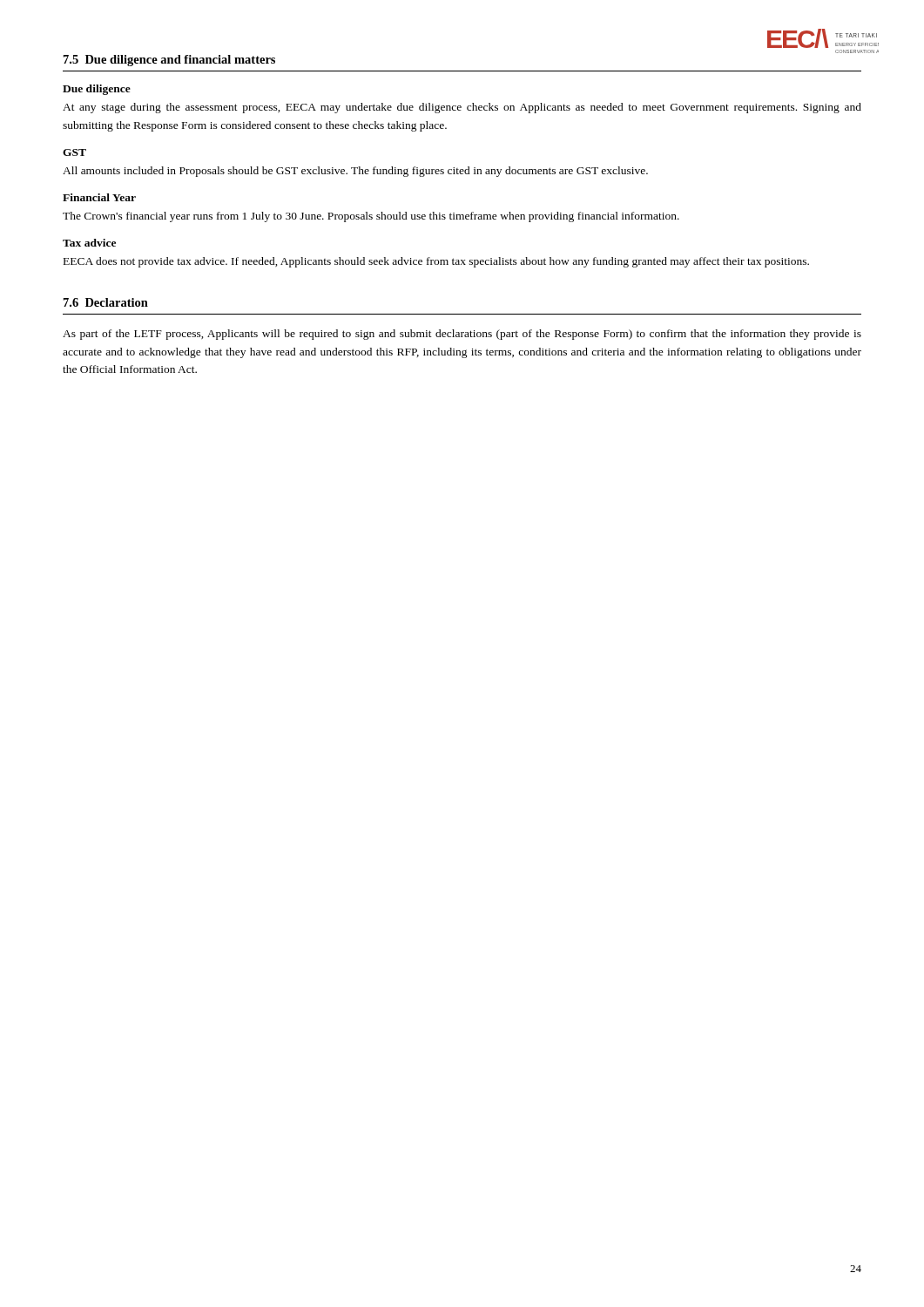Select the text block that says "At any stage during the assessment process, EECA"

point(462,116)
